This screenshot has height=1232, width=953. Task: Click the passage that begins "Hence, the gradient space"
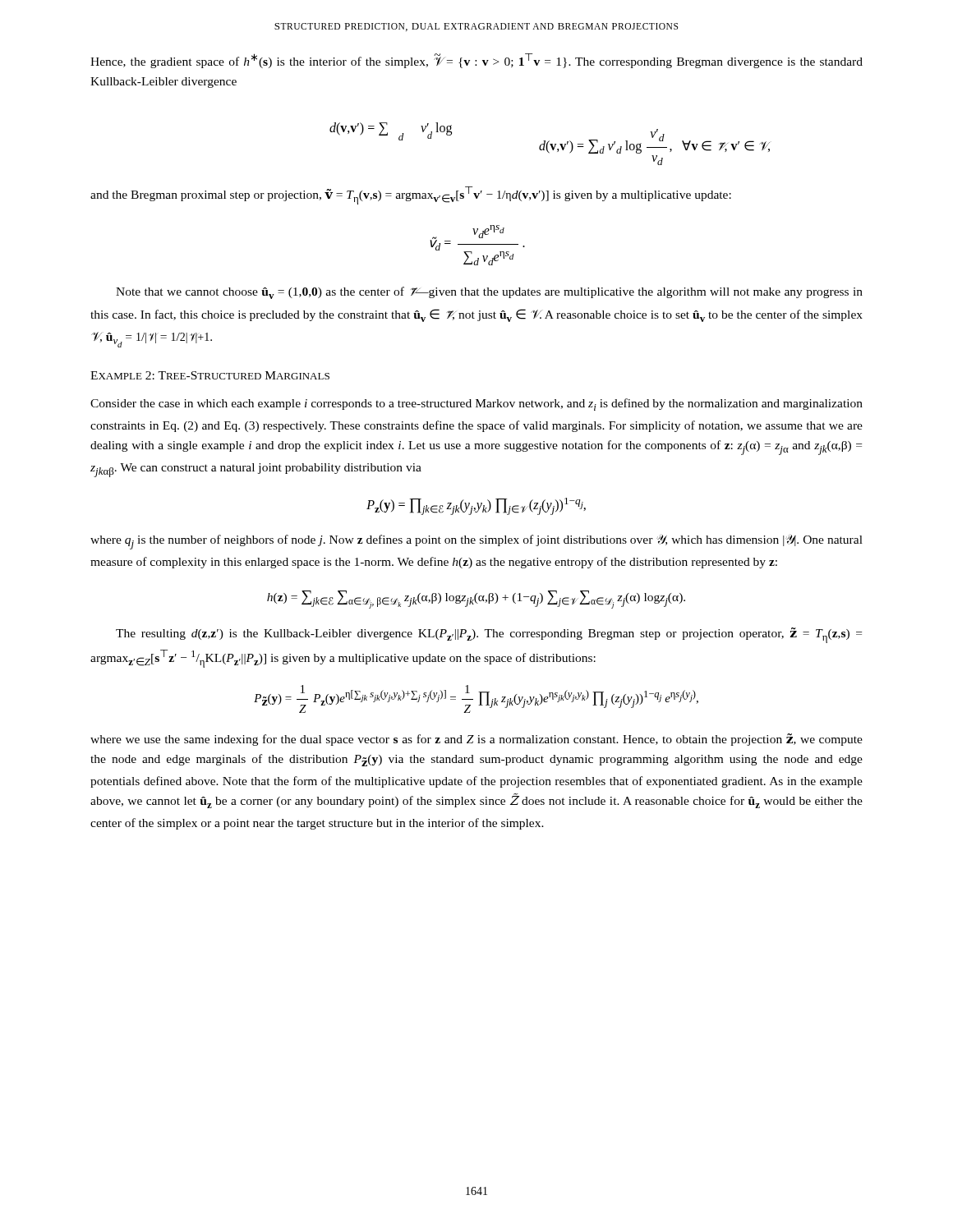point(476,69)
